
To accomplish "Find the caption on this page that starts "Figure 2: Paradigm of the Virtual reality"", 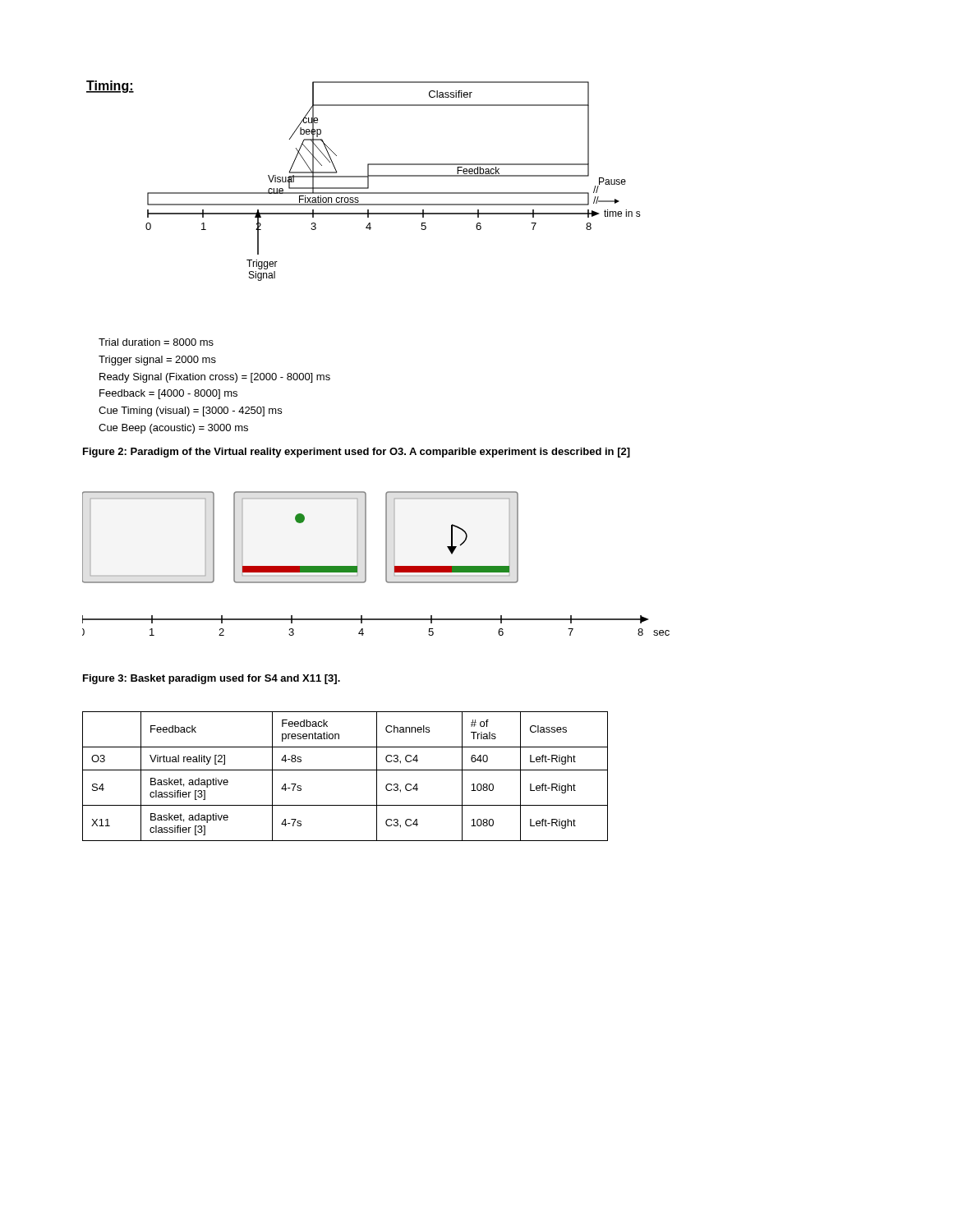I will pos(356,451).
